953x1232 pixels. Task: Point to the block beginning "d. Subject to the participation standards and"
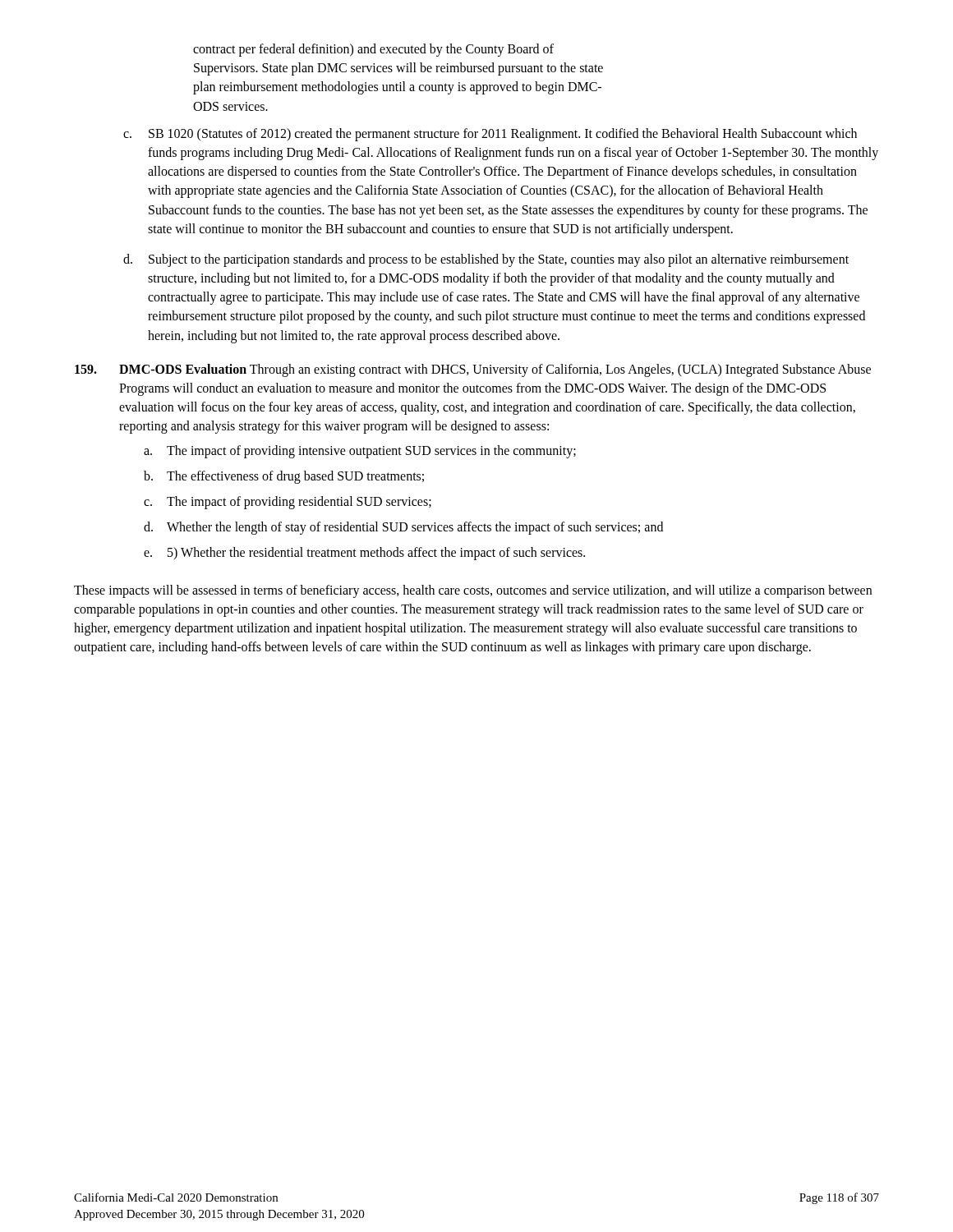[x=501, y=297]
